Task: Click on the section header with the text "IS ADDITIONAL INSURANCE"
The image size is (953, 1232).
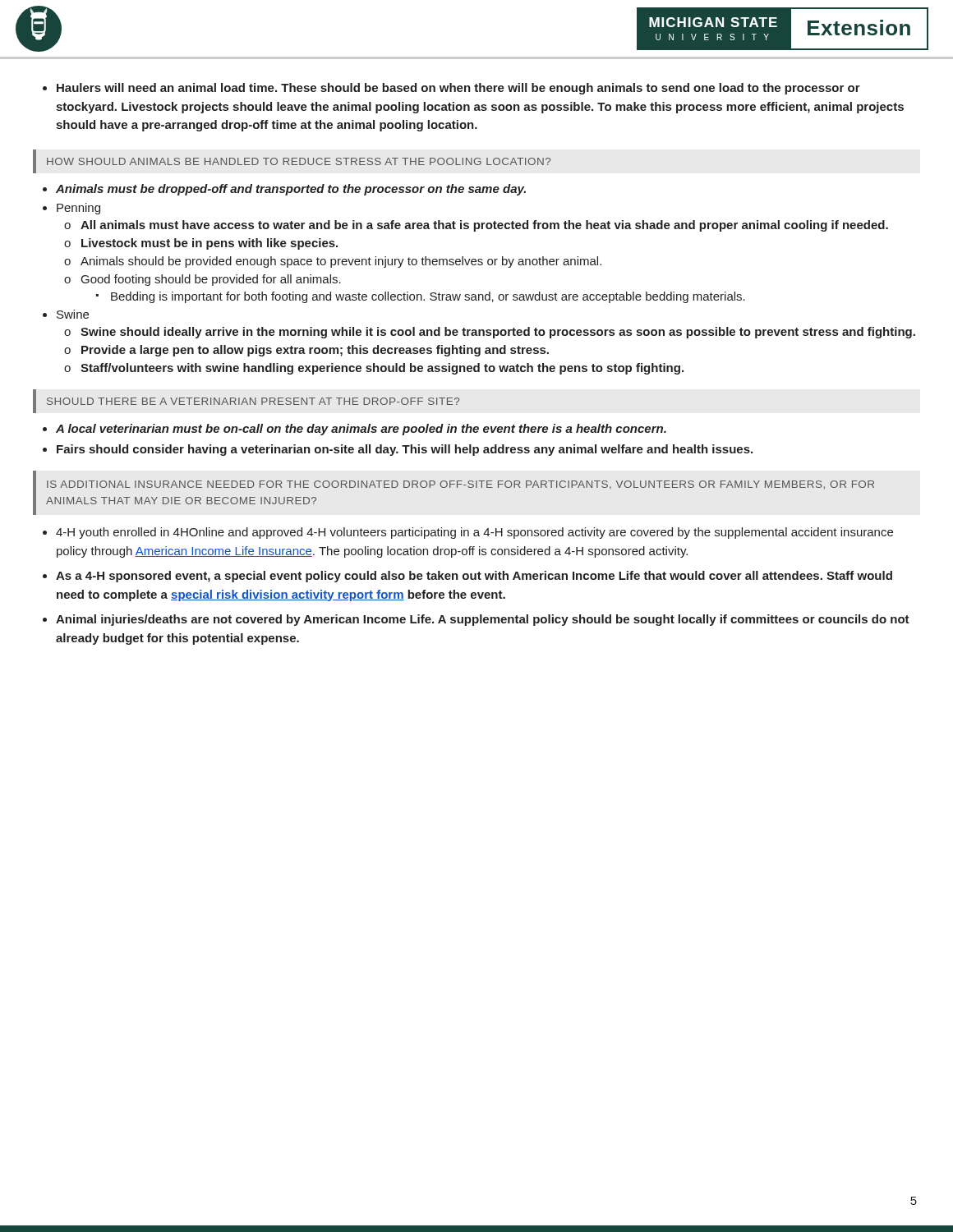Action: coord(461,492)
